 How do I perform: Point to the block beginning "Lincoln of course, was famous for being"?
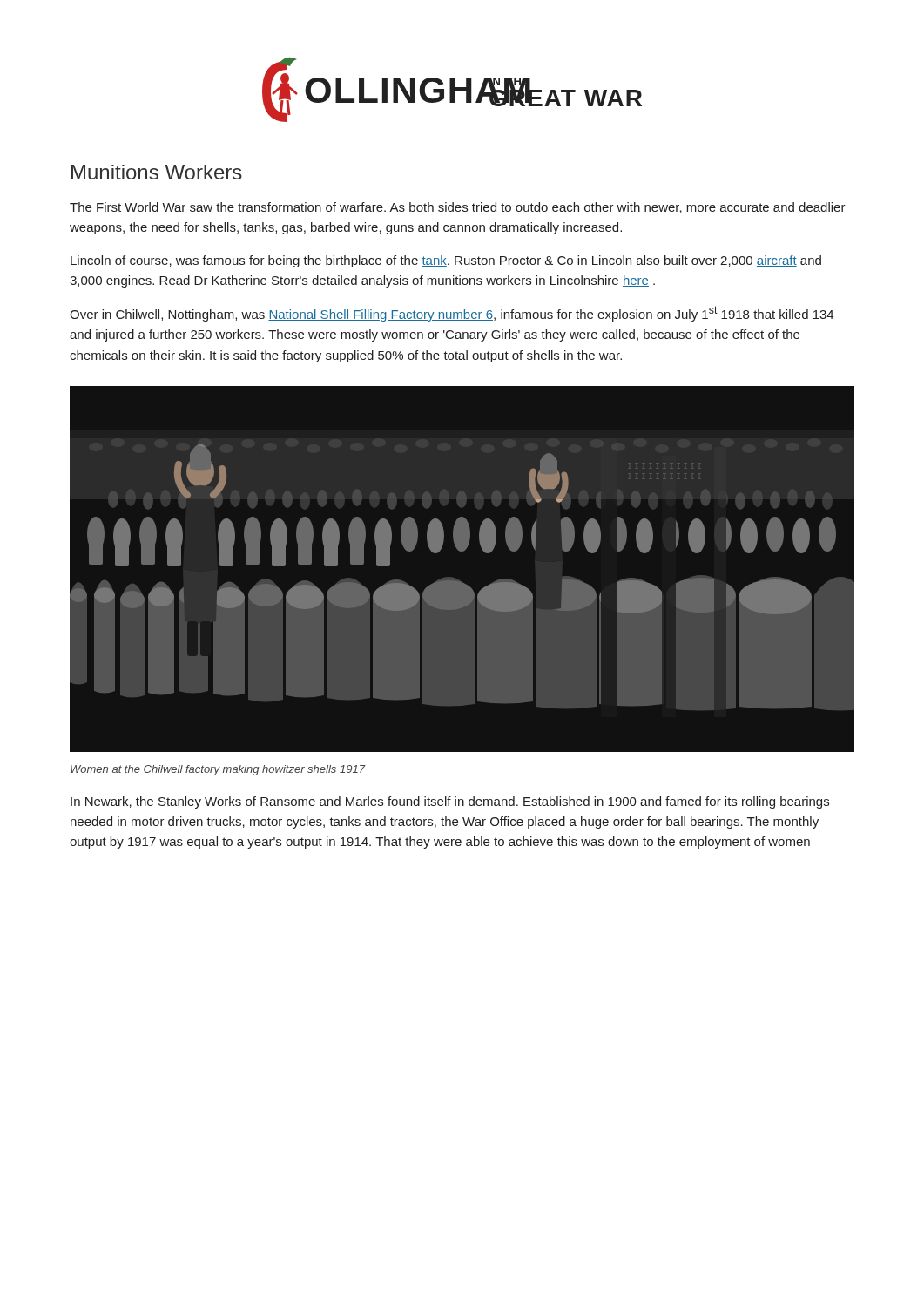click(x=446, y=270)
